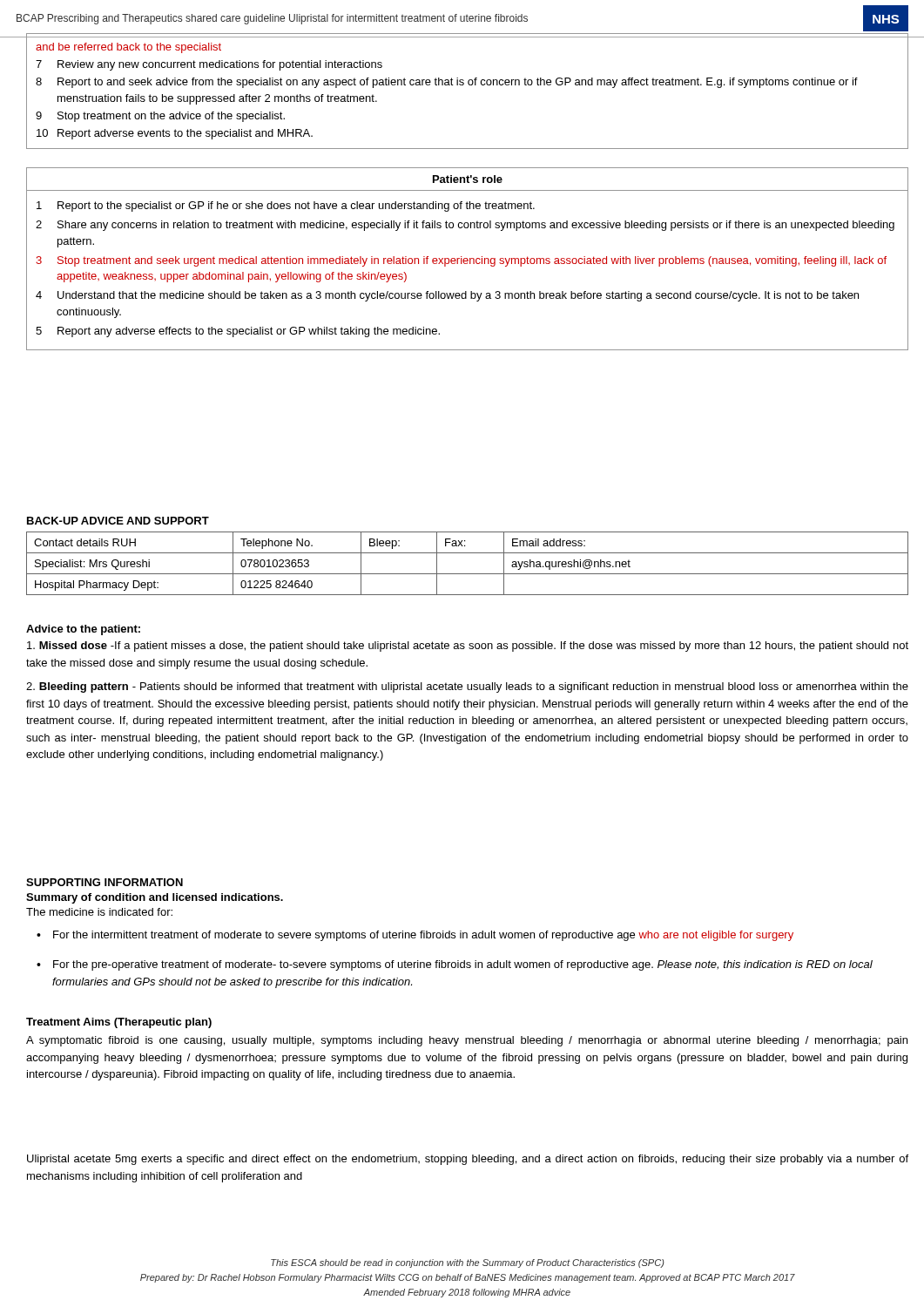This screenshot has width=924, height=1307.
Task: Locate the text block starting "Ulipristal acetate 5mg exerts"
Action: point(467,1167)
